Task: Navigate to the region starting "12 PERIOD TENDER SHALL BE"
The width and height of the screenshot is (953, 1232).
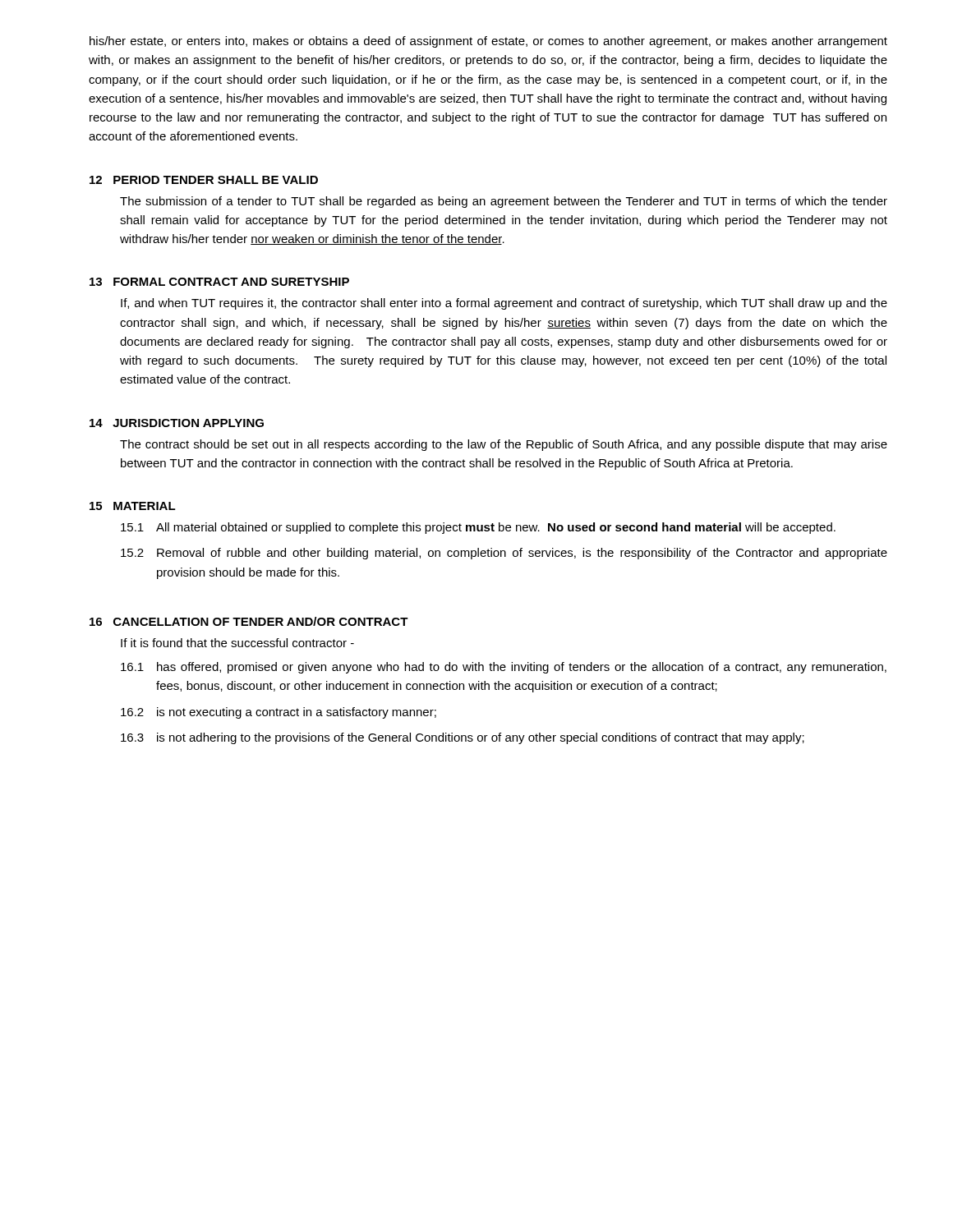Action: click(x=204, y=179)
